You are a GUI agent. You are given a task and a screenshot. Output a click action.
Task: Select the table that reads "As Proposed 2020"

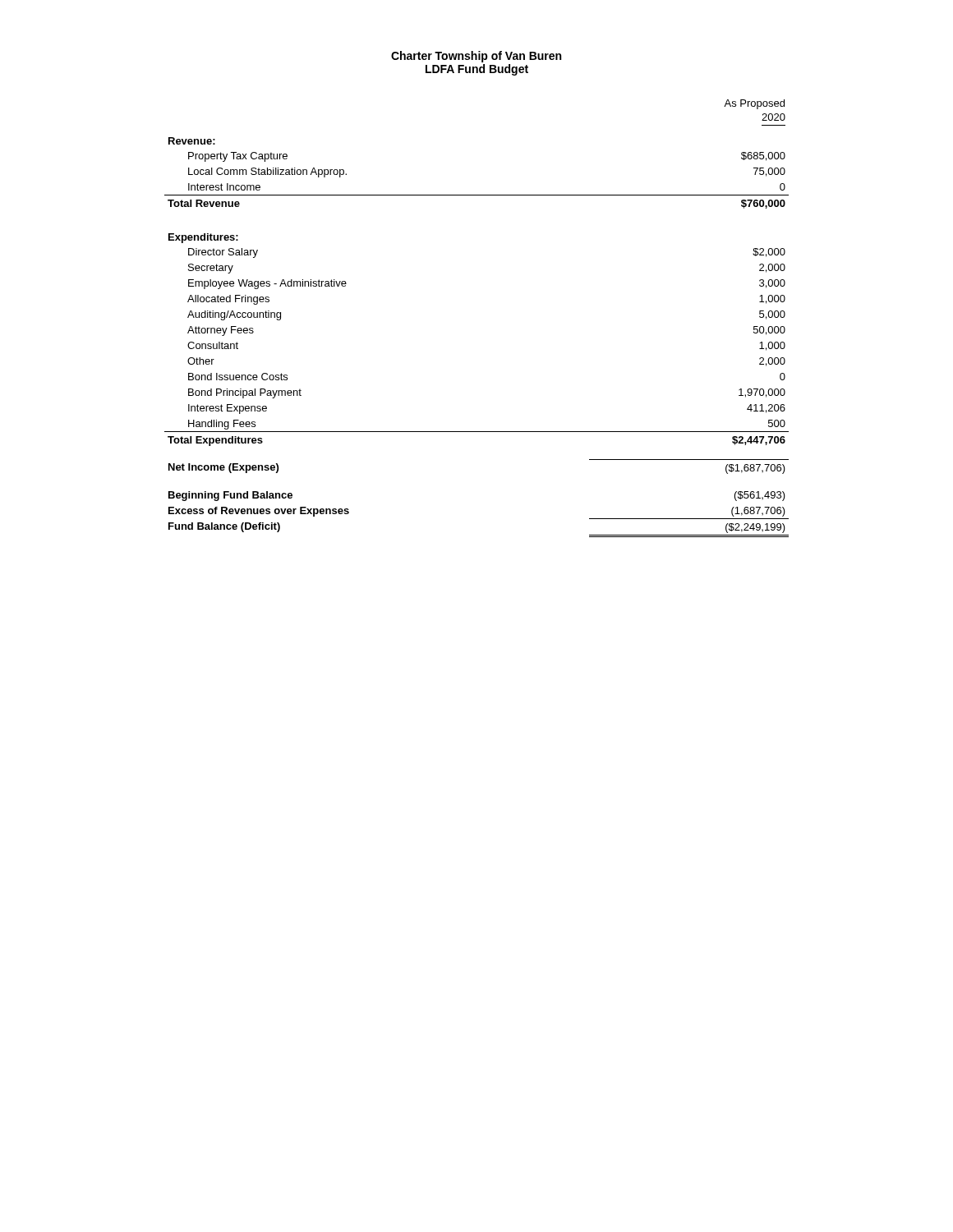(476, 315)
